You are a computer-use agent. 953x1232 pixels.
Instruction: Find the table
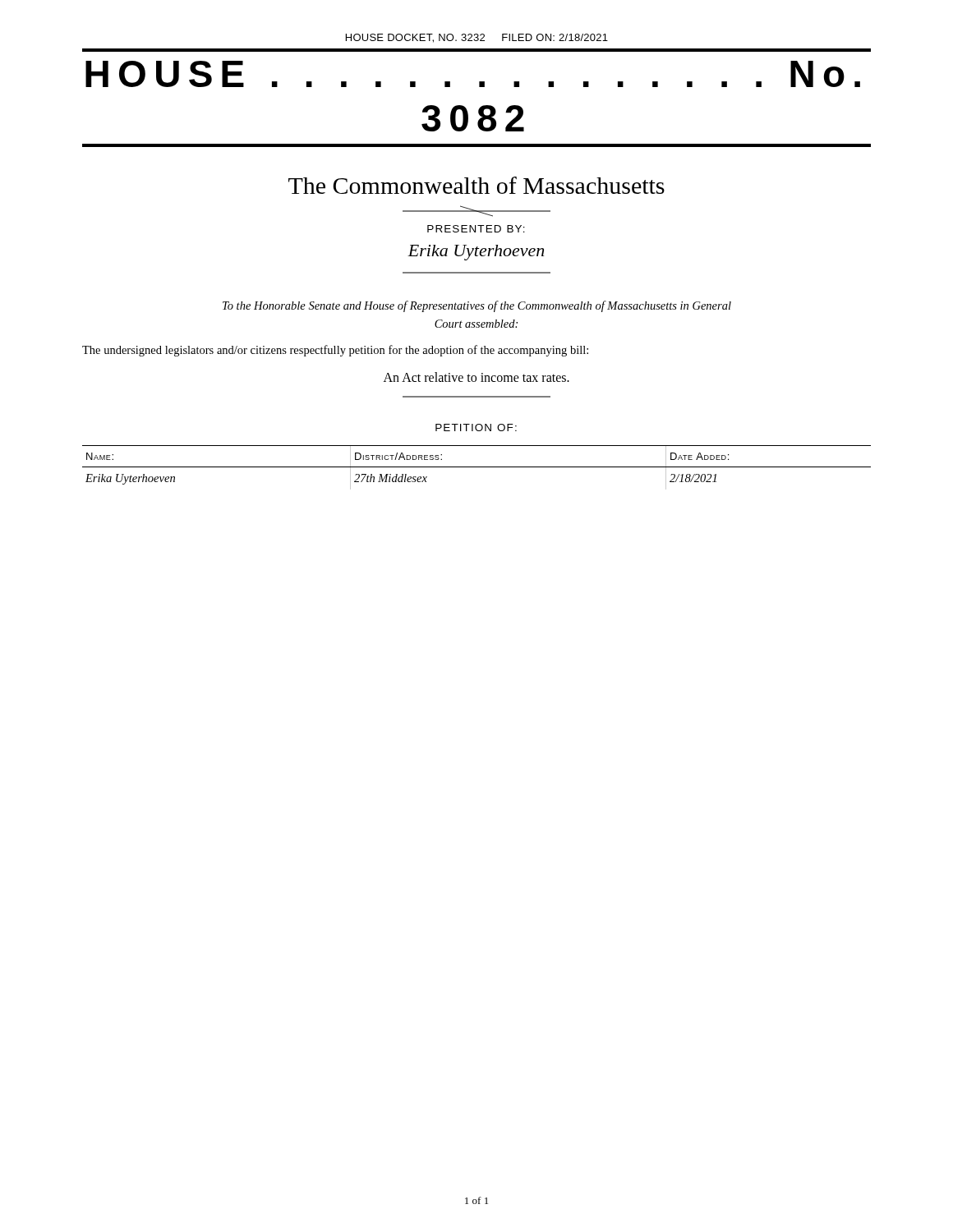[476, 468]
